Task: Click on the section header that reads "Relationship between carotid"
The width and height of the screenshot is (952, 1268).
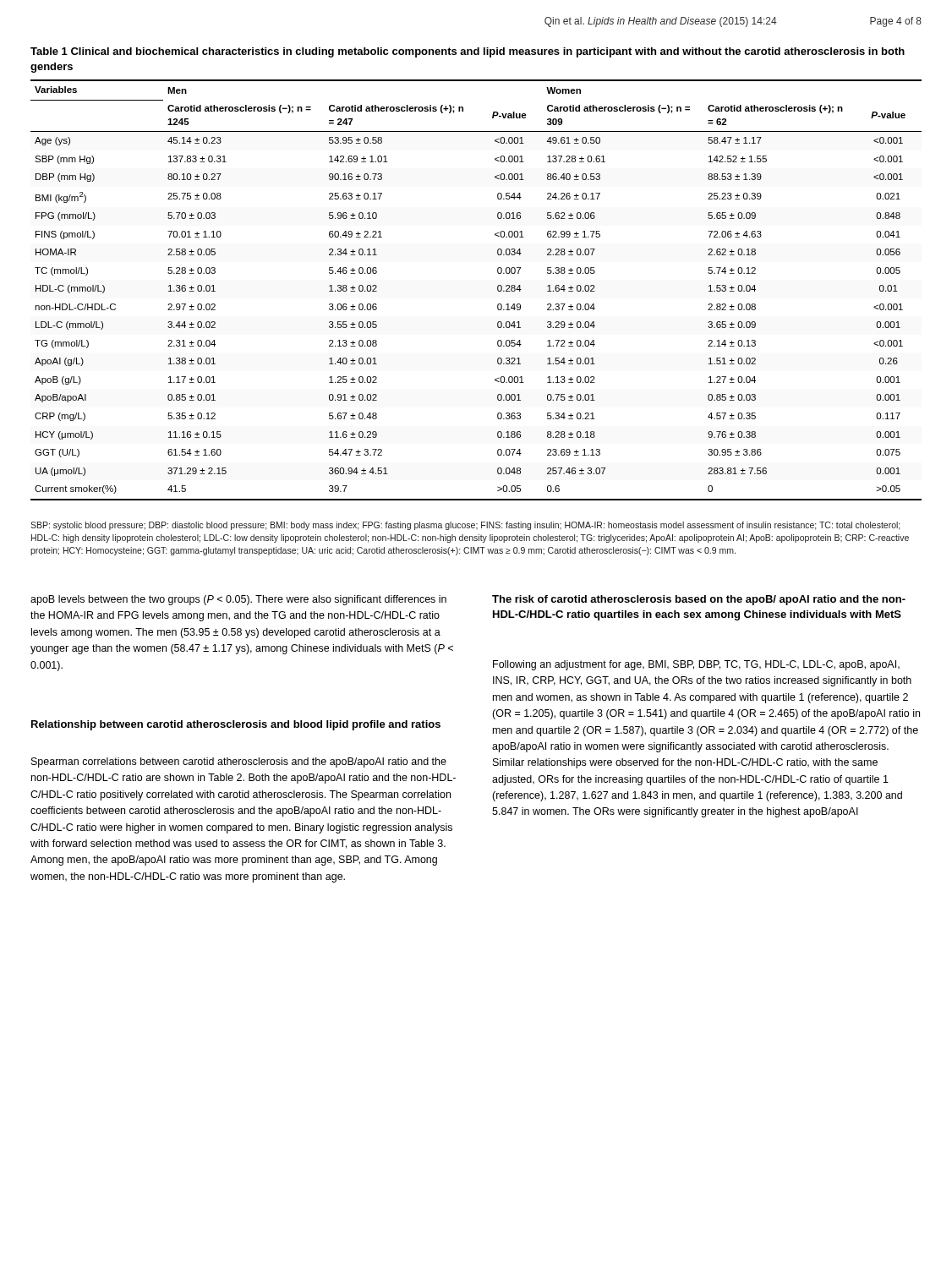Action: [236, 724]
